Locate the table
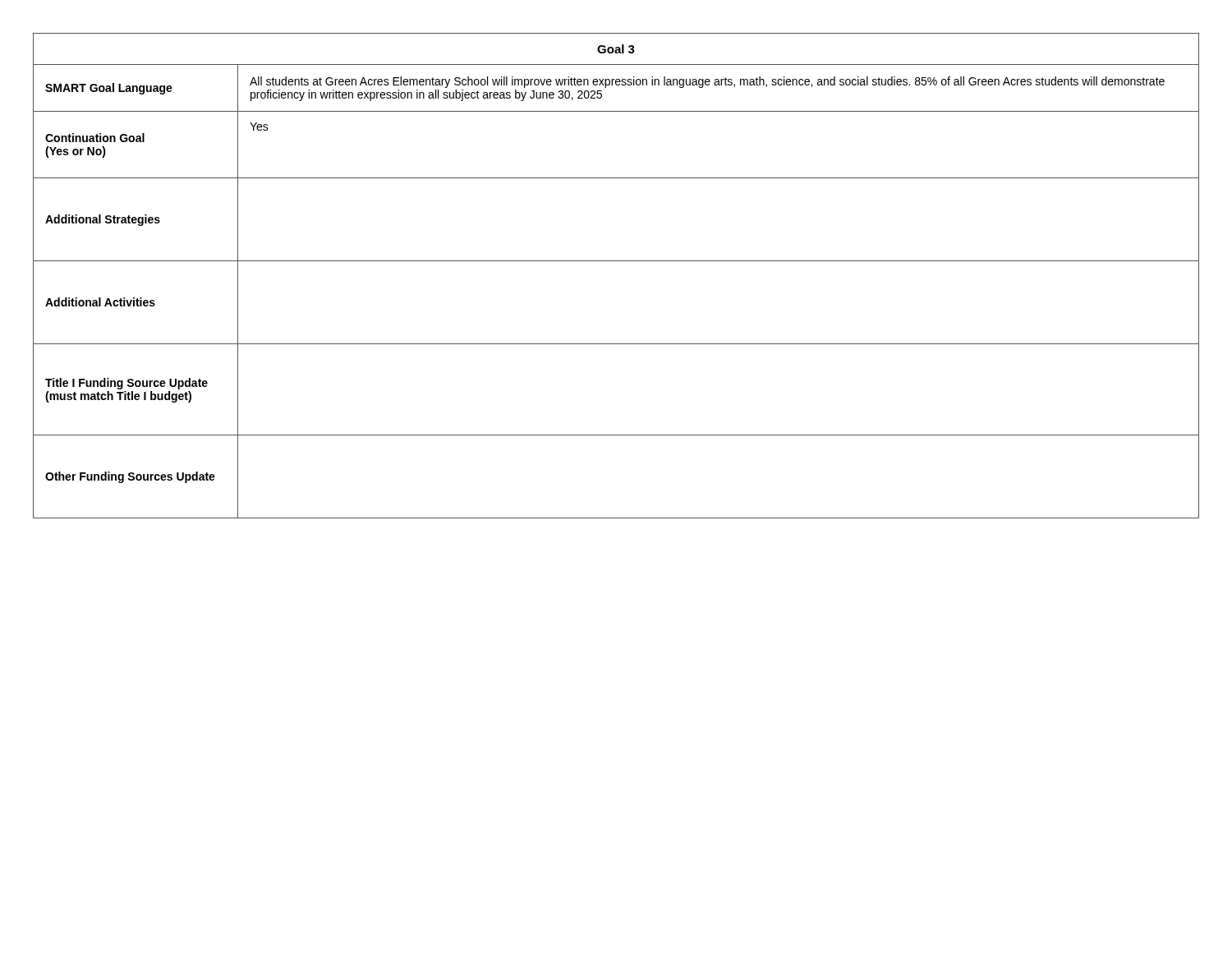1232x953 pixels. click(x=616, y=276)
